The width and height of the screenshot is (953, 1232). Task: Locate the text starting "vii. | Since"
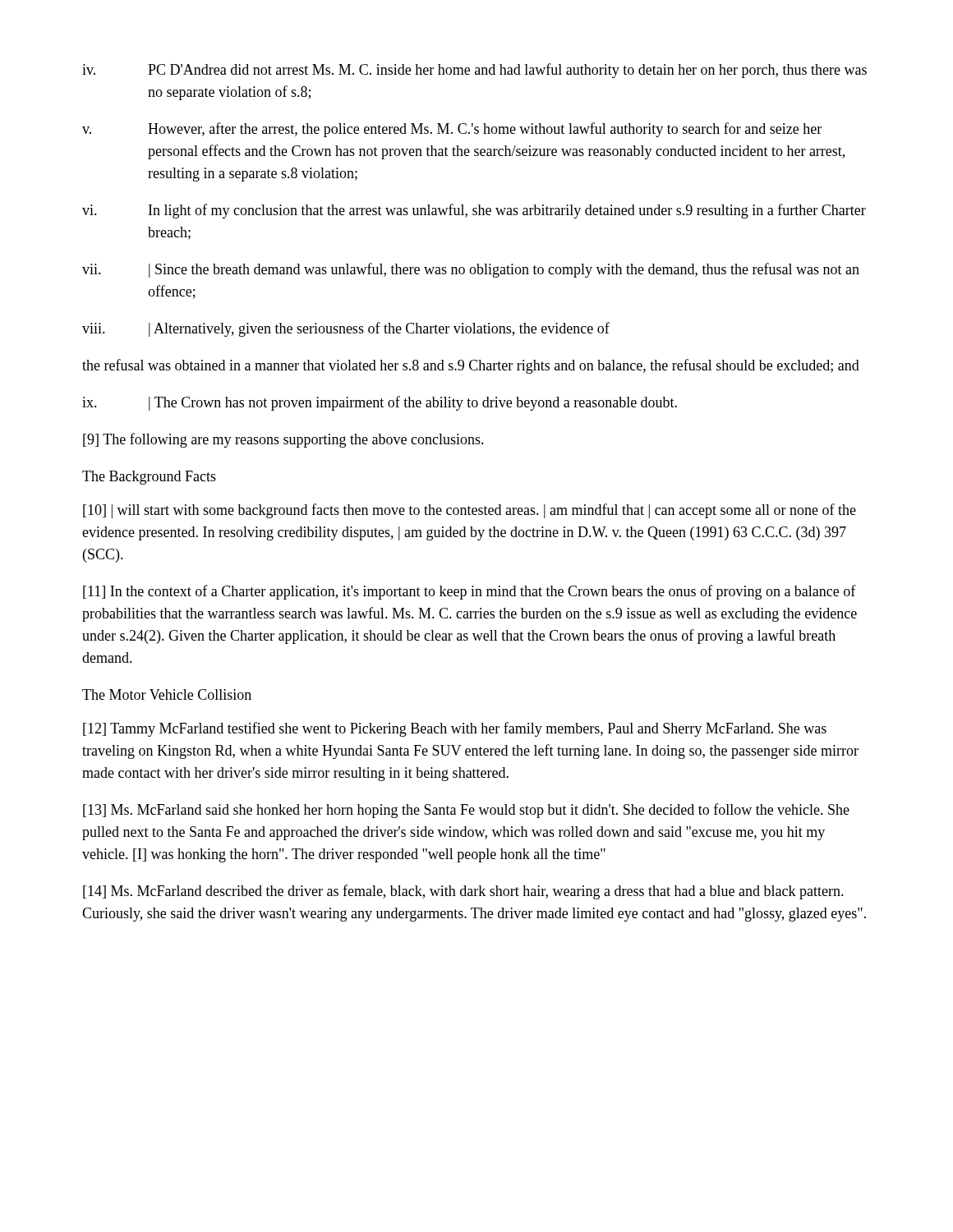tap(476, 281)
